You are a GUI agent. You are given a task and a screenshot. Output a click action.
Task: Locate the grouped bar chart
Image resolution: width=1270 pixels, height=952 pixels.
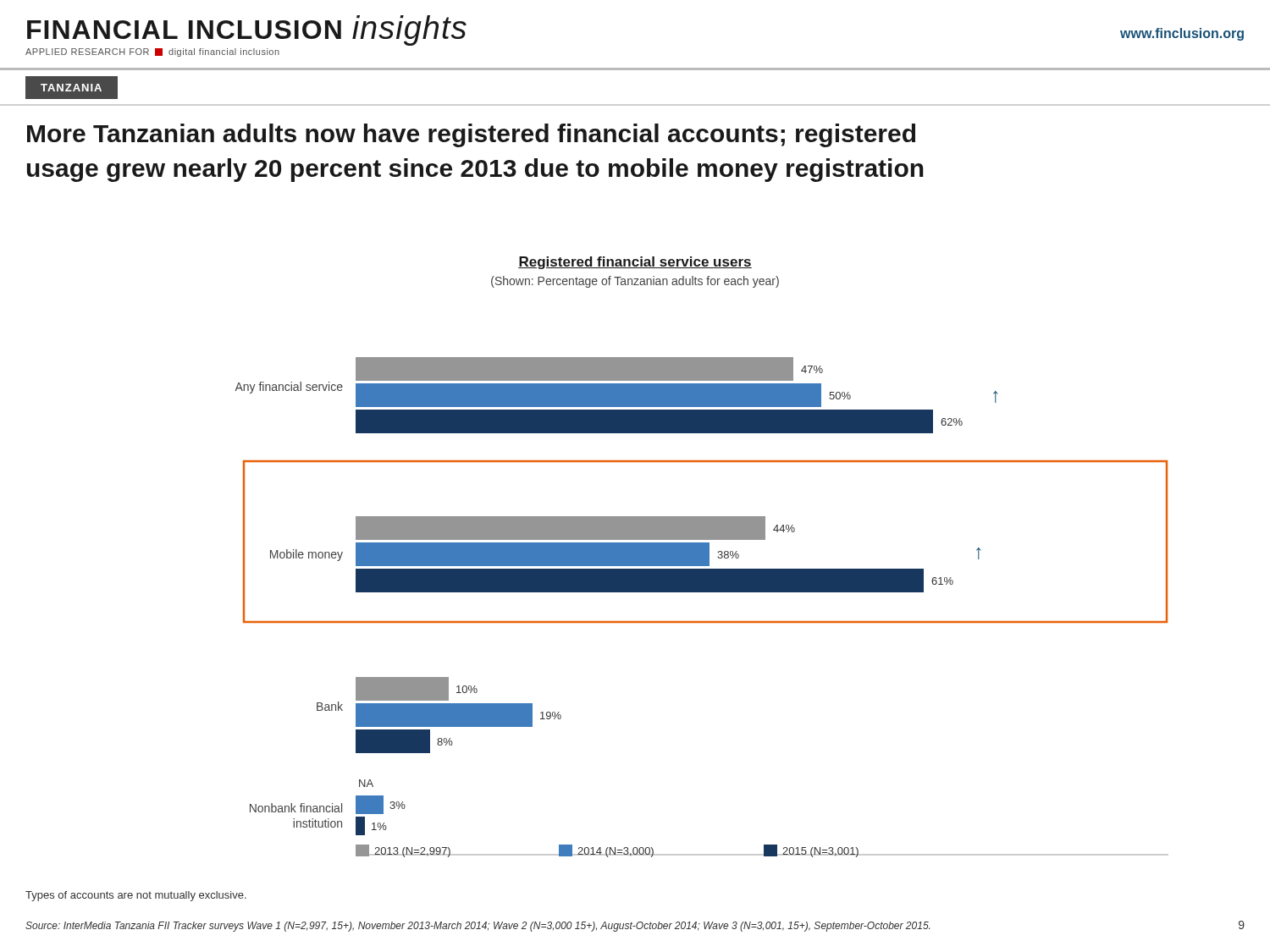635,584
